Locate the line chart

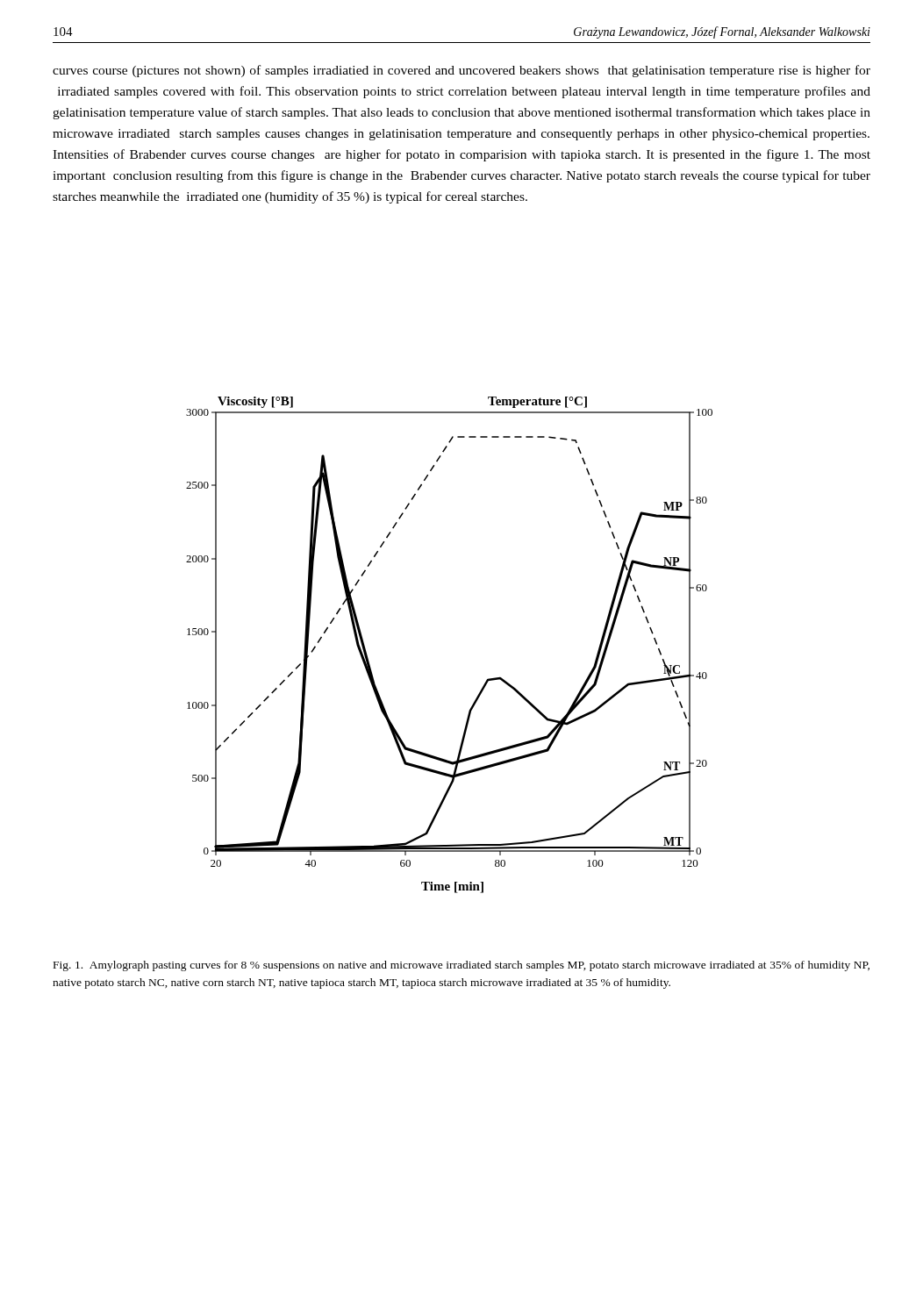click(x=462, y=658)
